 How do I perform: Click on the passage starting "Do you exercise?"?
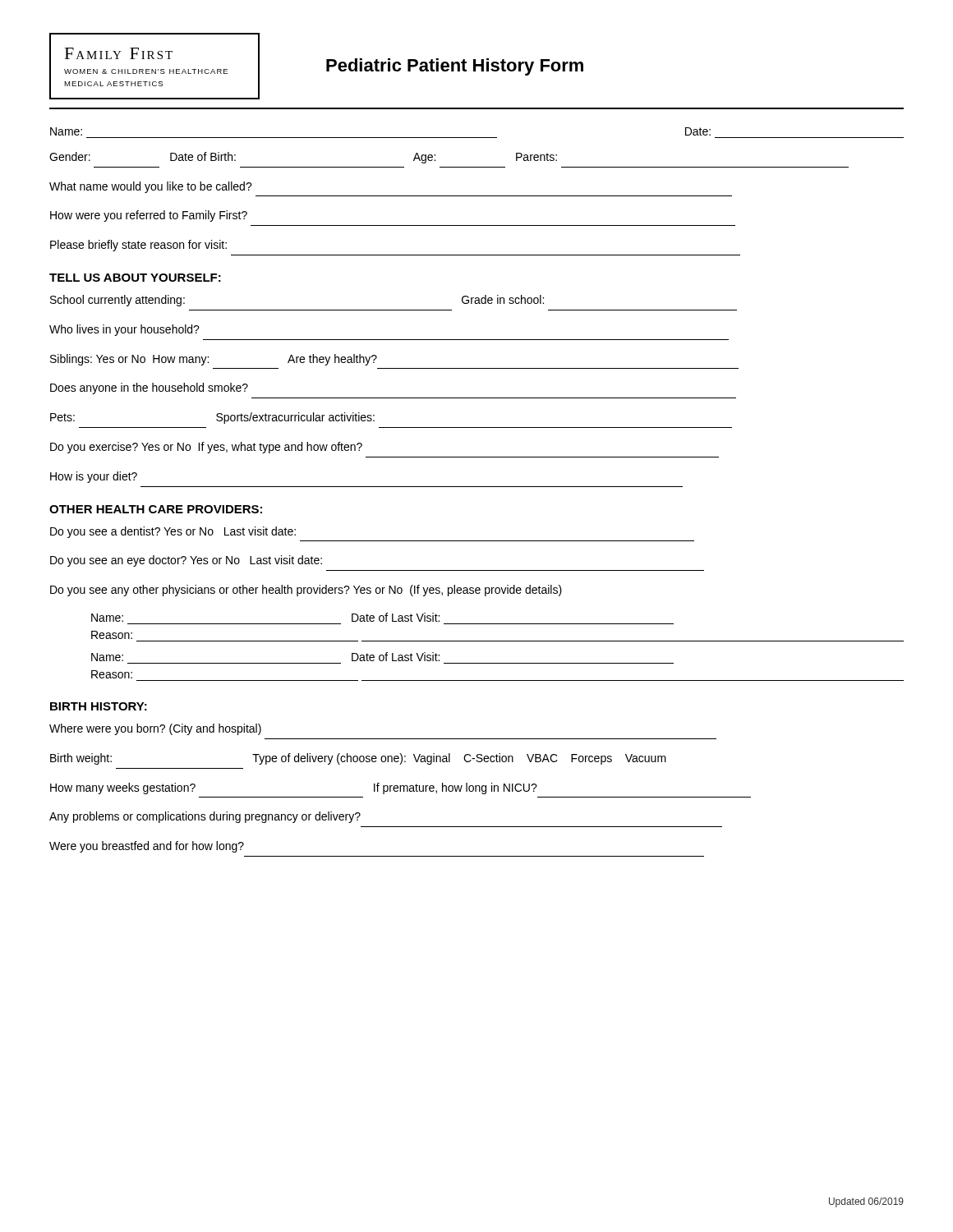pyautogui.click(x=384, y=449)
